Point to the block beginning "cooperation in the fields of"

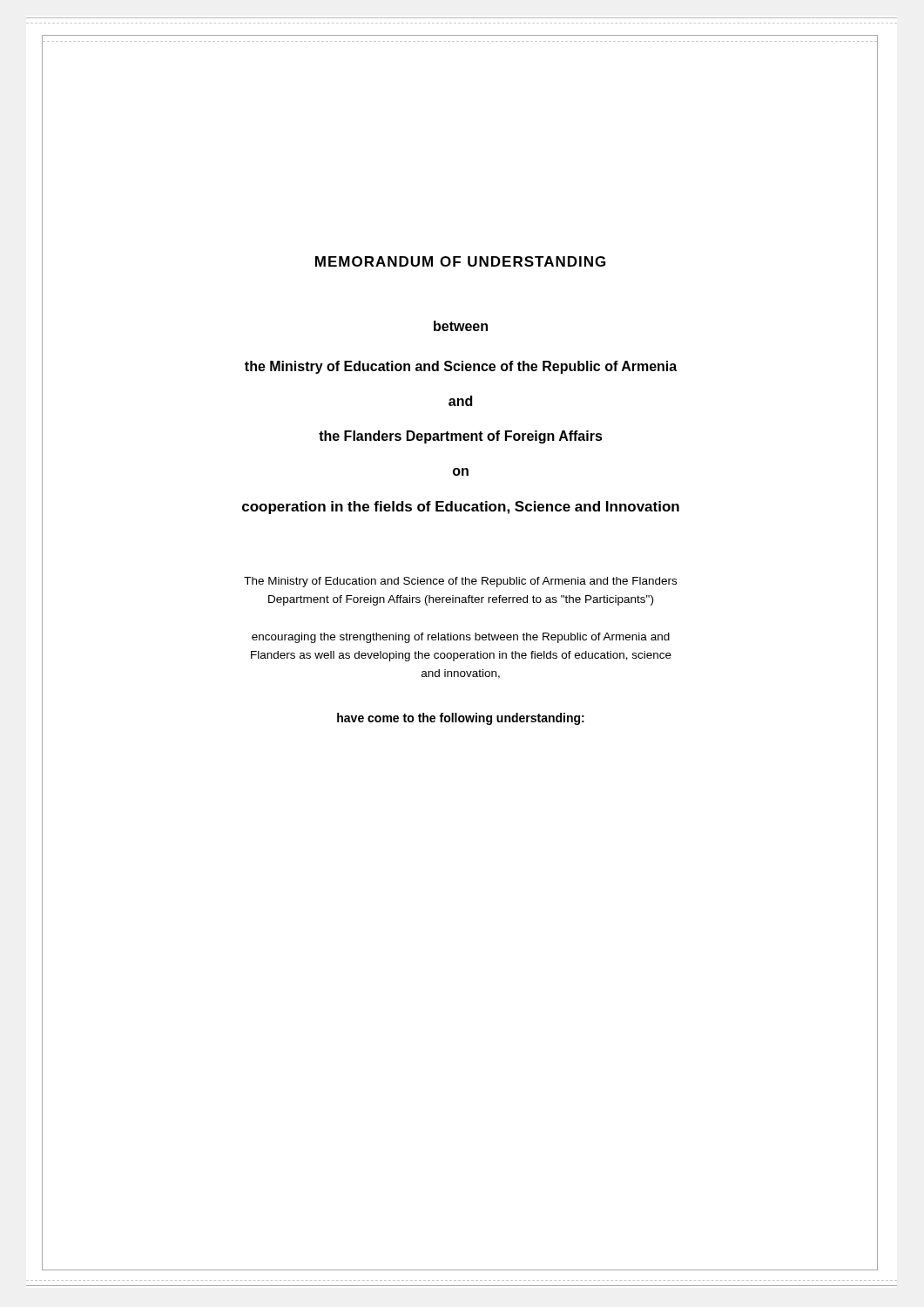click(461, 507)
